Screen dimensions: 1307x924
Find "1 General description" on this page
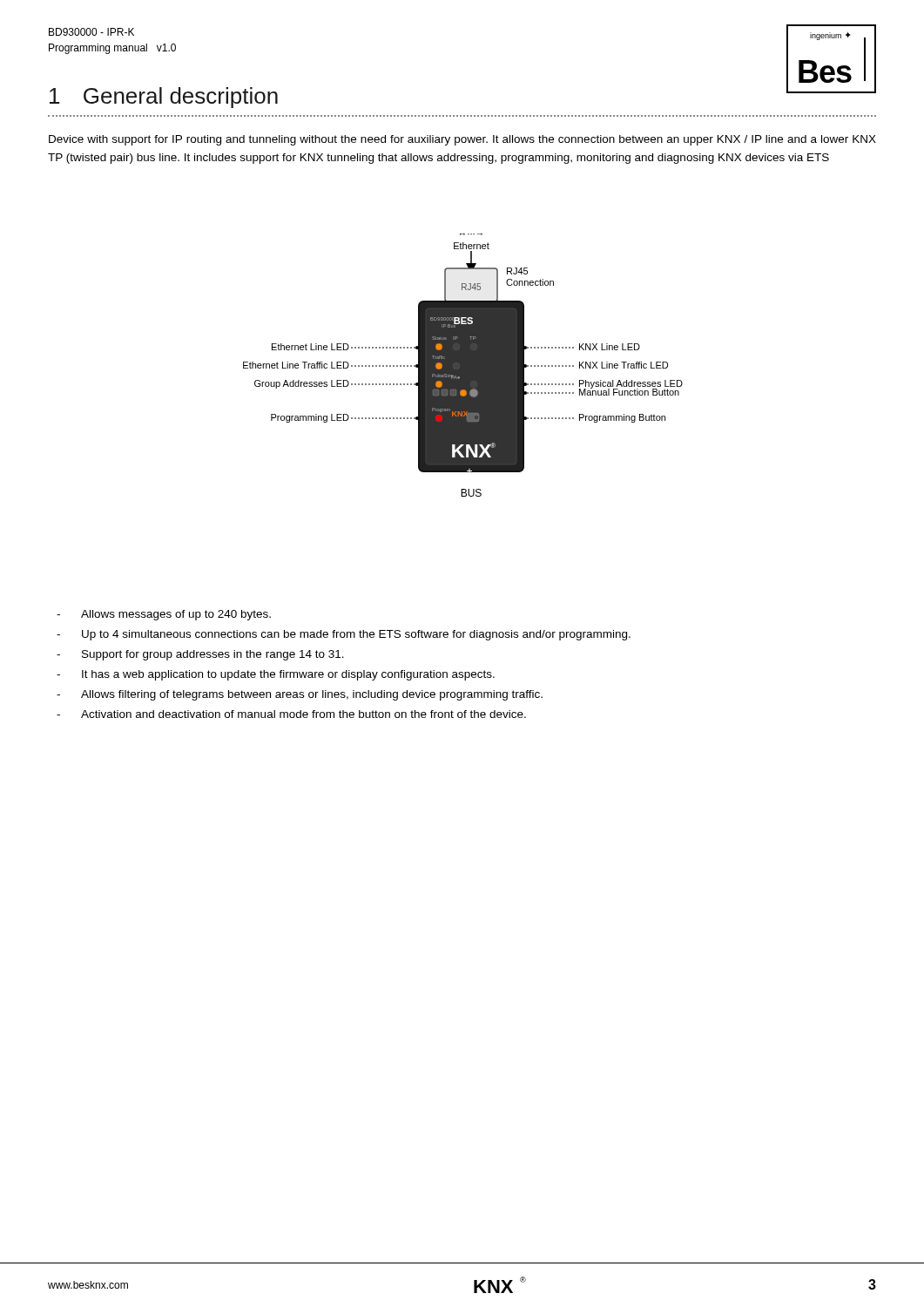(163, 96)
